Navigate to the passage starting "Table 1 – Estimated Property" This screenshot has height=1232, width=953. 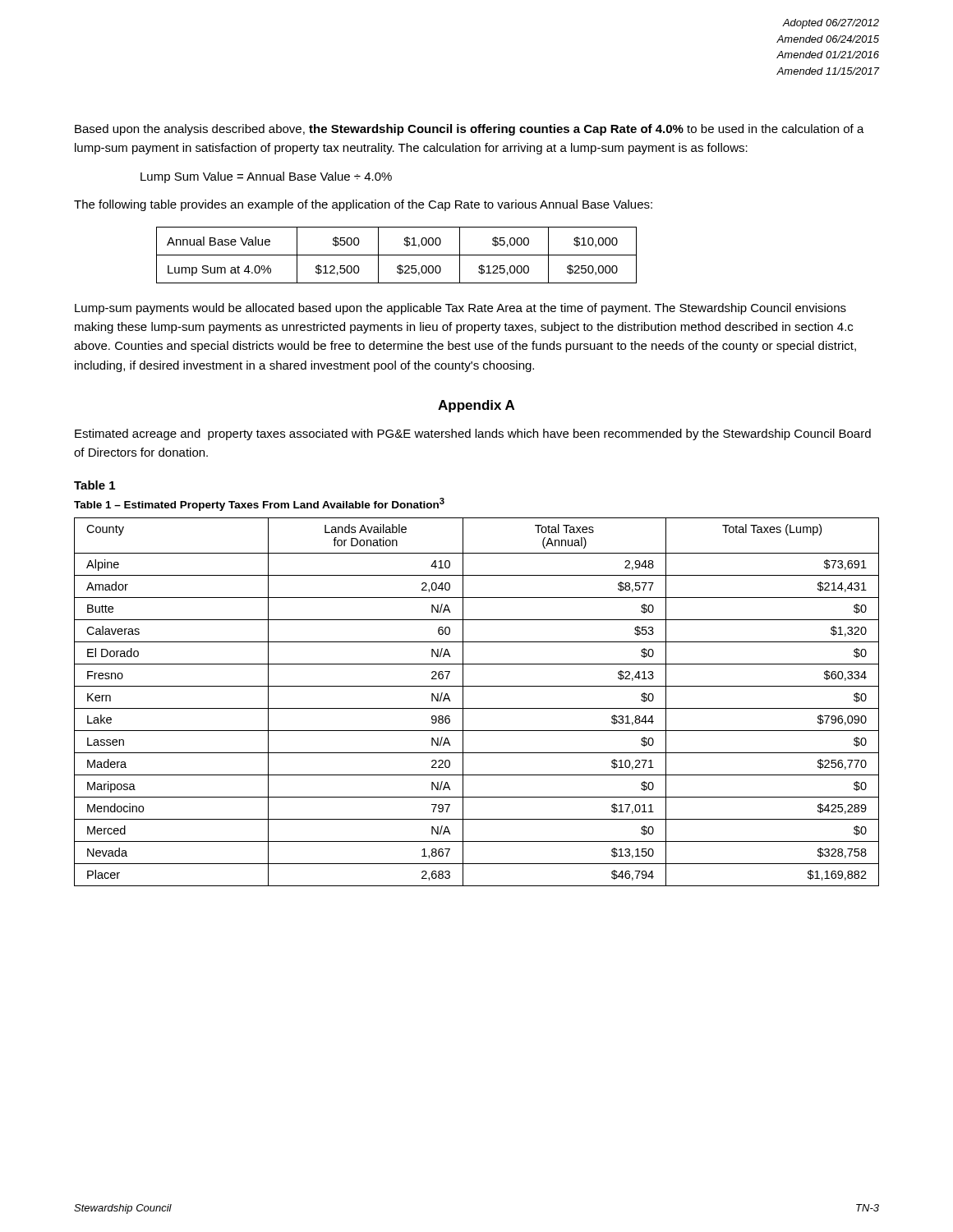(259, 503)
